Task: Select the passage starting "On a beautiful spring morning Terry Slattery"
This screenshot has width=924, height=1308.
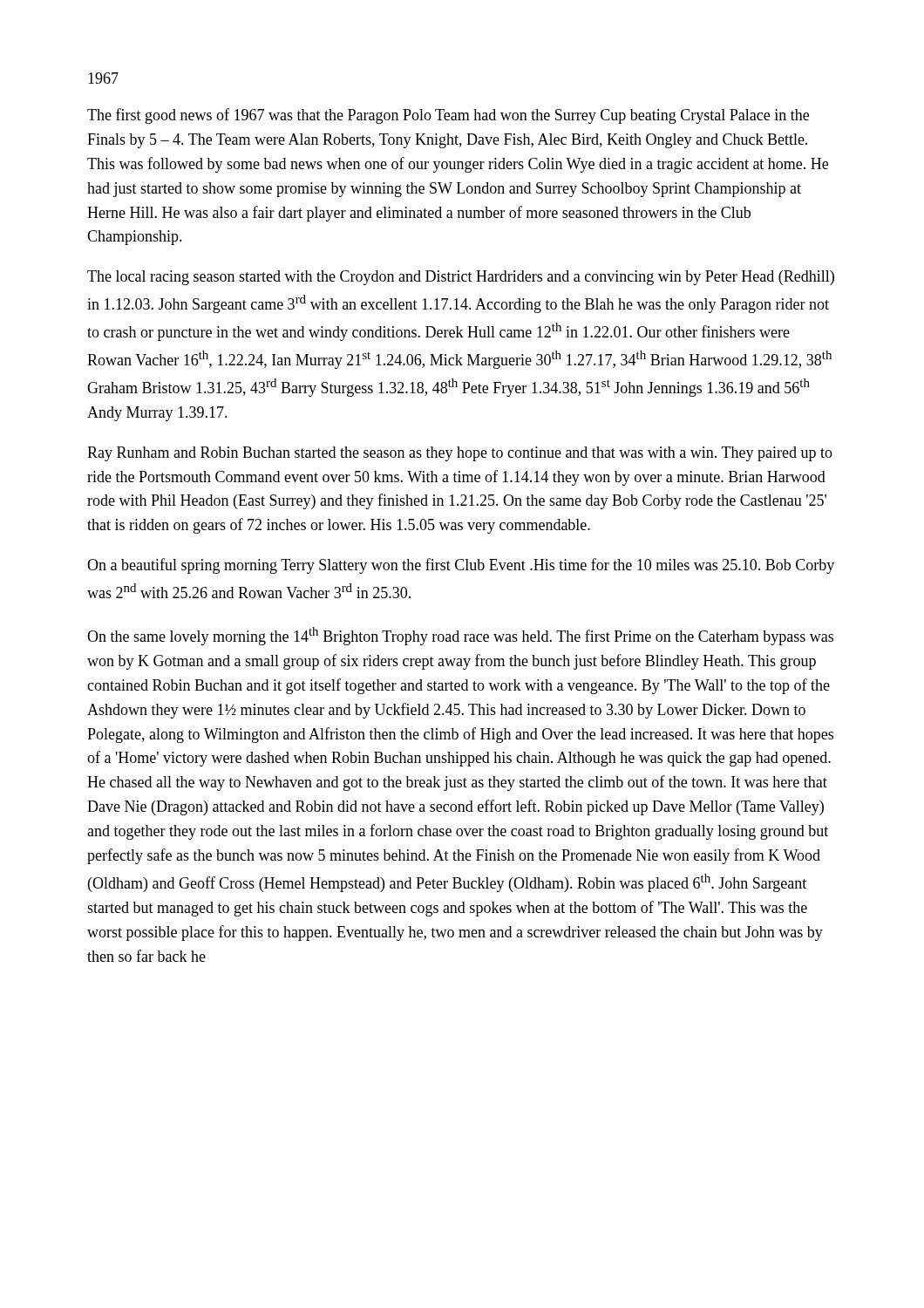Action: (461, 579)
